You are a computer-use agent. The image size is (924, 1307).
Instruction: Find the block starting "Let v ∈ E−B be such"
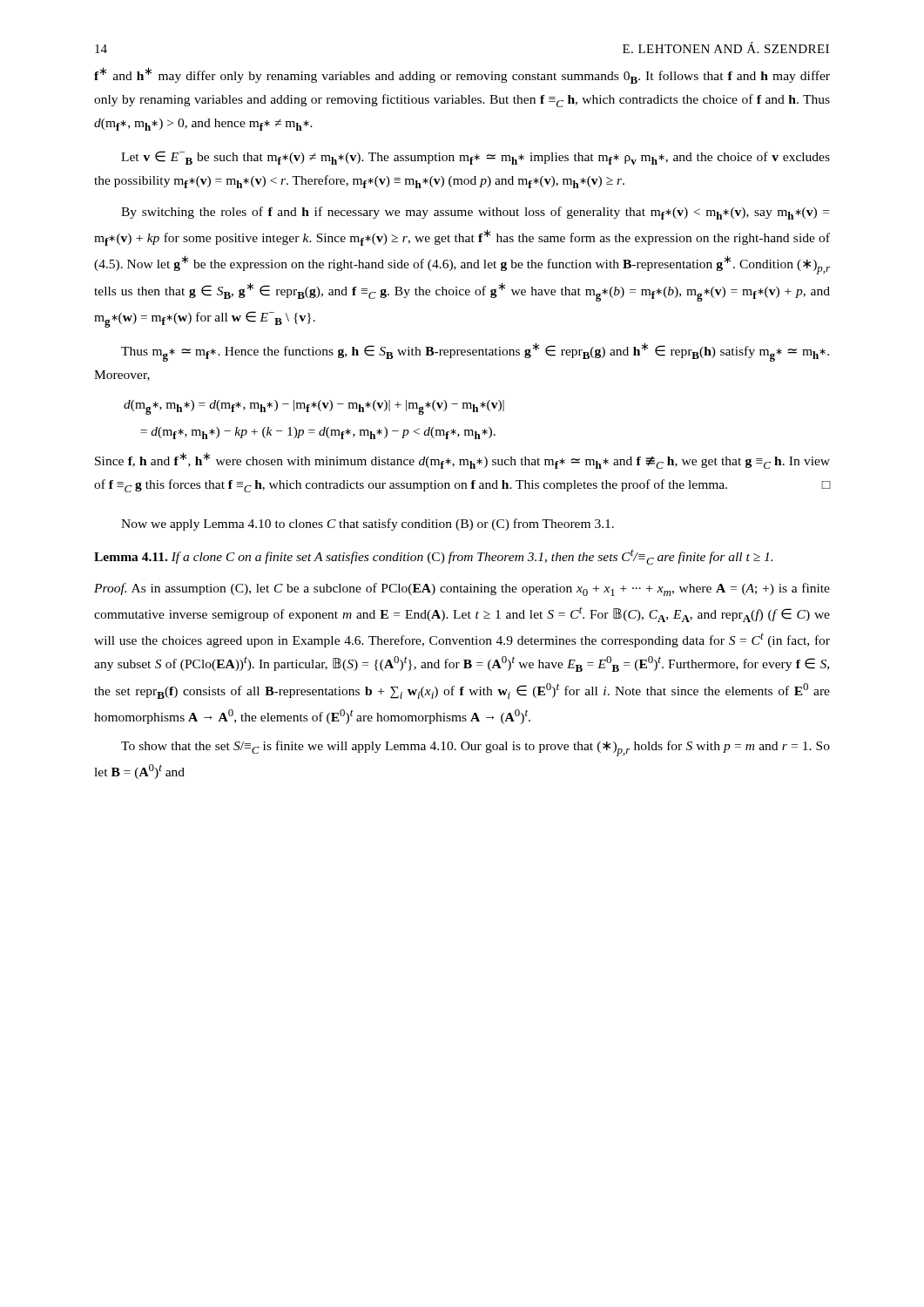click(462, 169)
